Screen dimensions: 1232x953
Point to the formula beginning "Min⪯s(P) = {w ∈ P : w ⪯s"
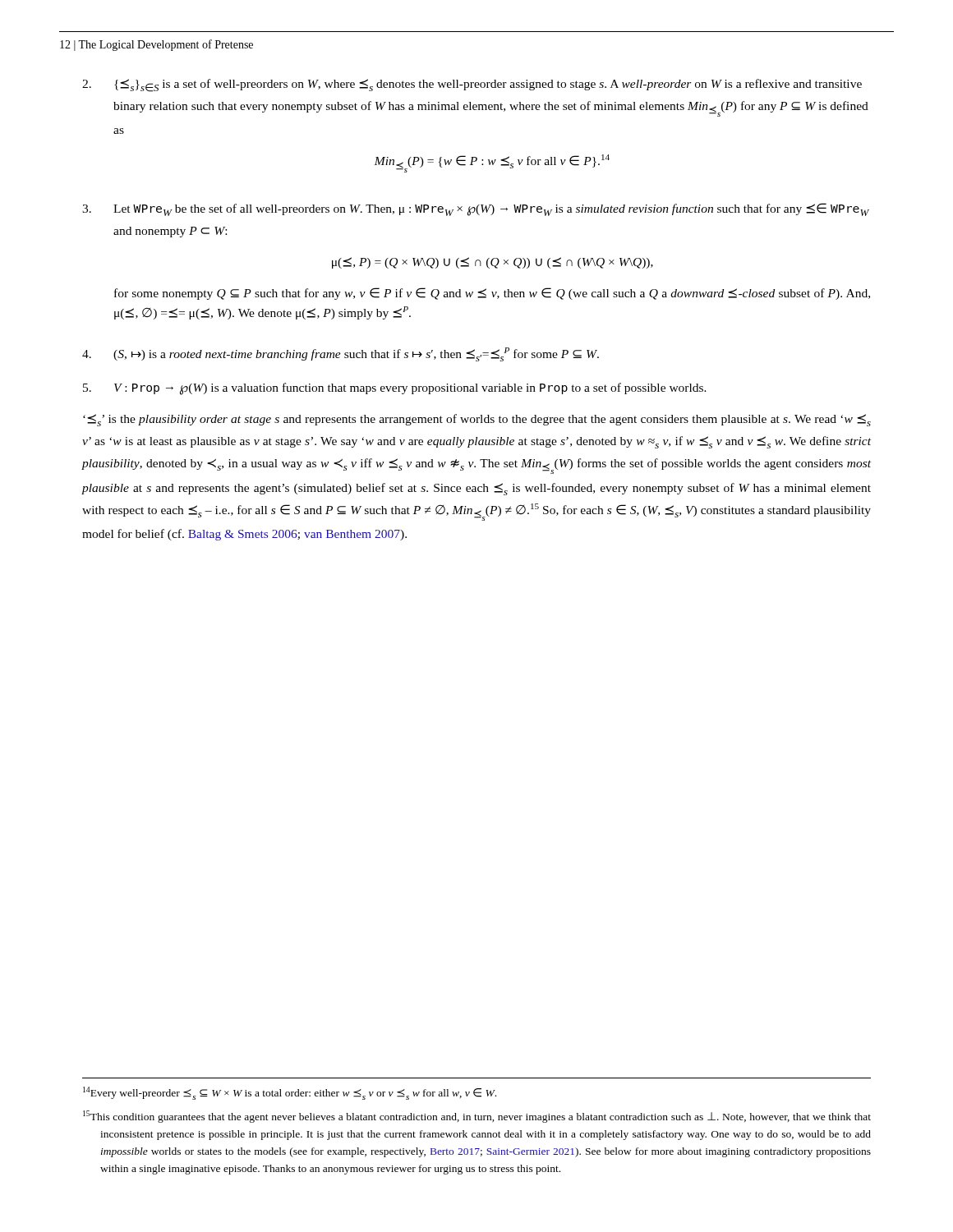coord(492,163)
